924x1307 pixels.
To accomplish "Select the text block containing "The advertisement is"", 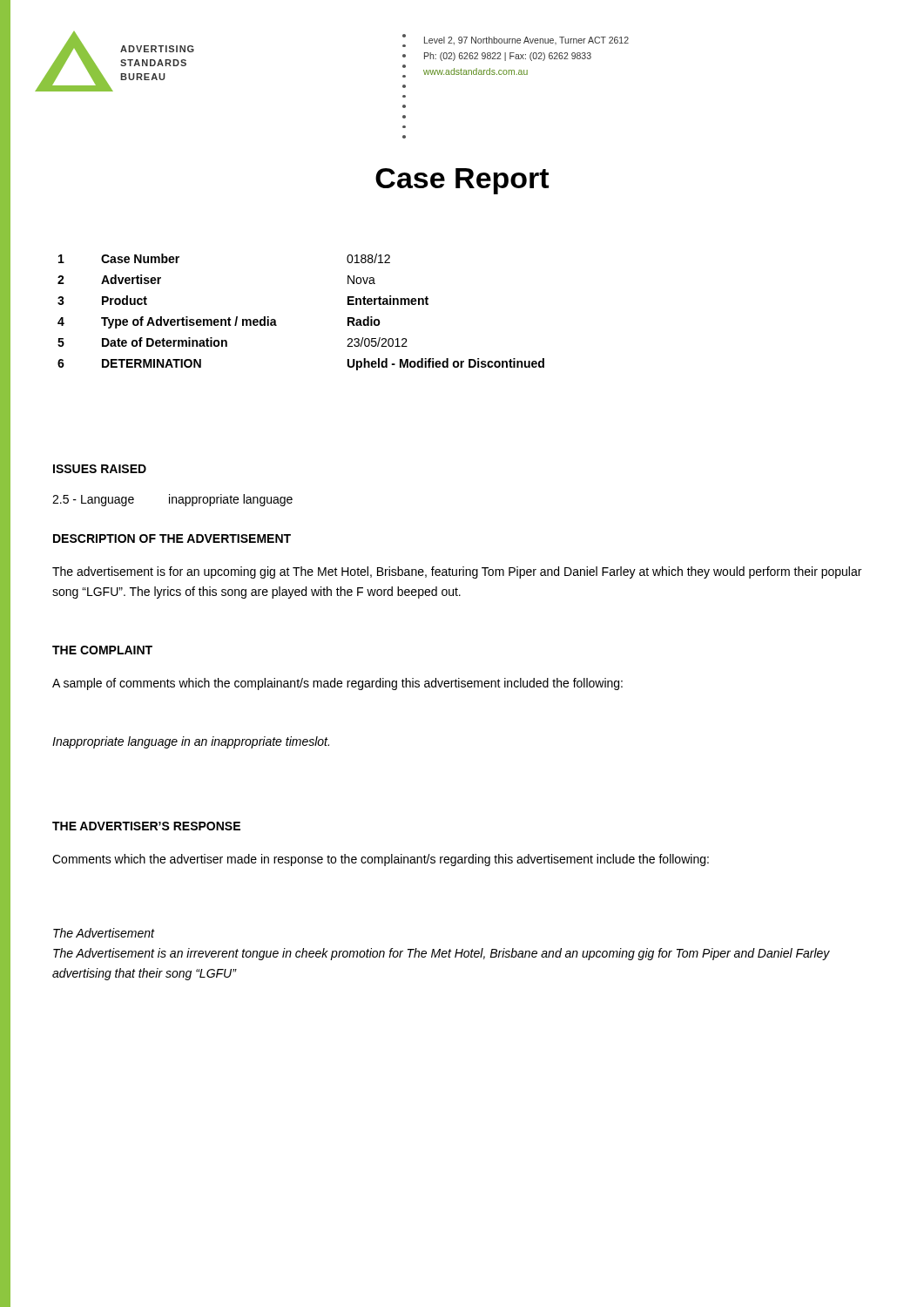I will [x=457, y=582].
